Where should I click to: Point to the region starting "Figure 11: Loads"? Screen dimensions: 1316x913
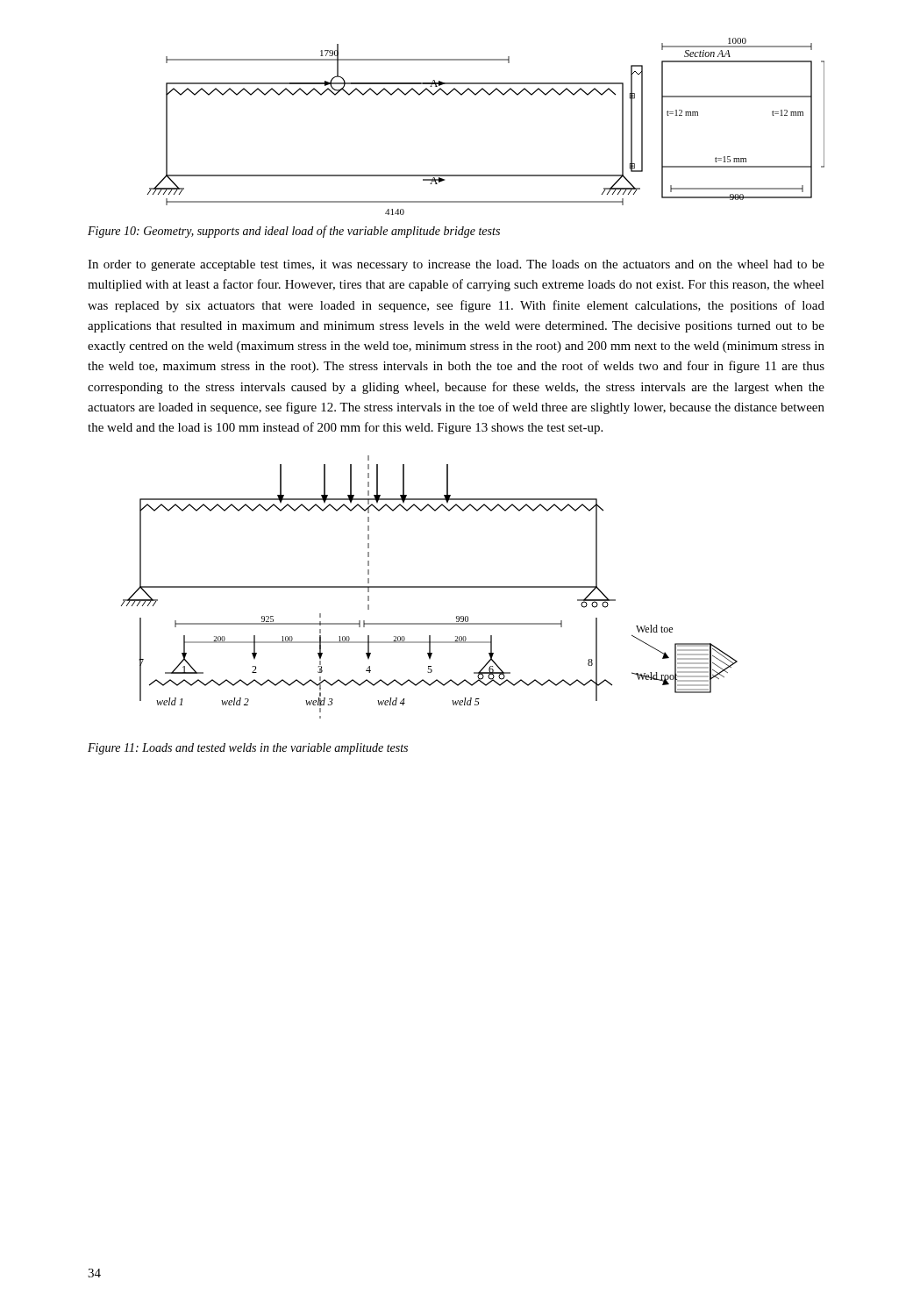coord(248,748)
